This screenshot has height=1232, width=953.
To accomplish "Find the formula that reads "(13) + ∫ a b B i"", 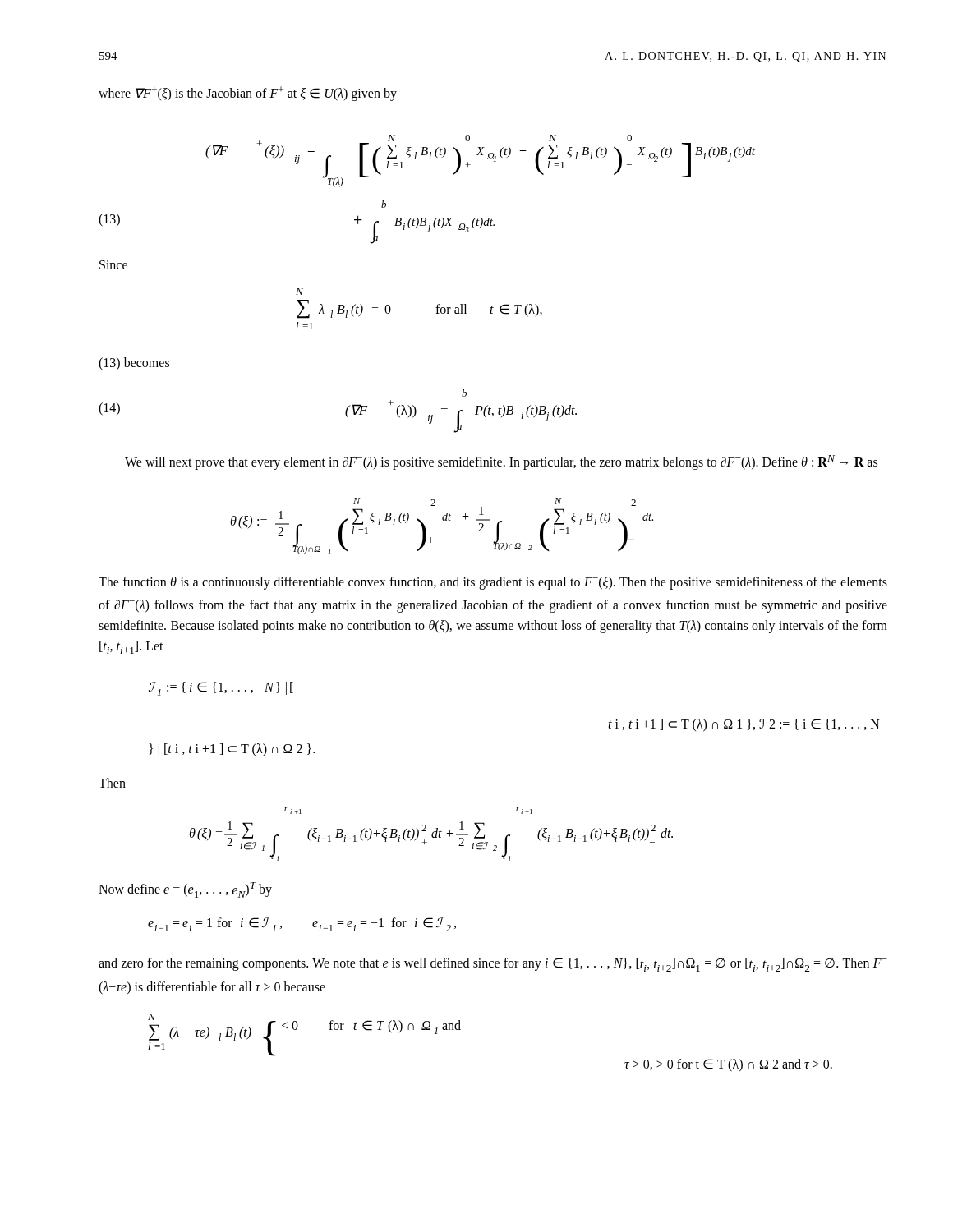I will 493,219.
